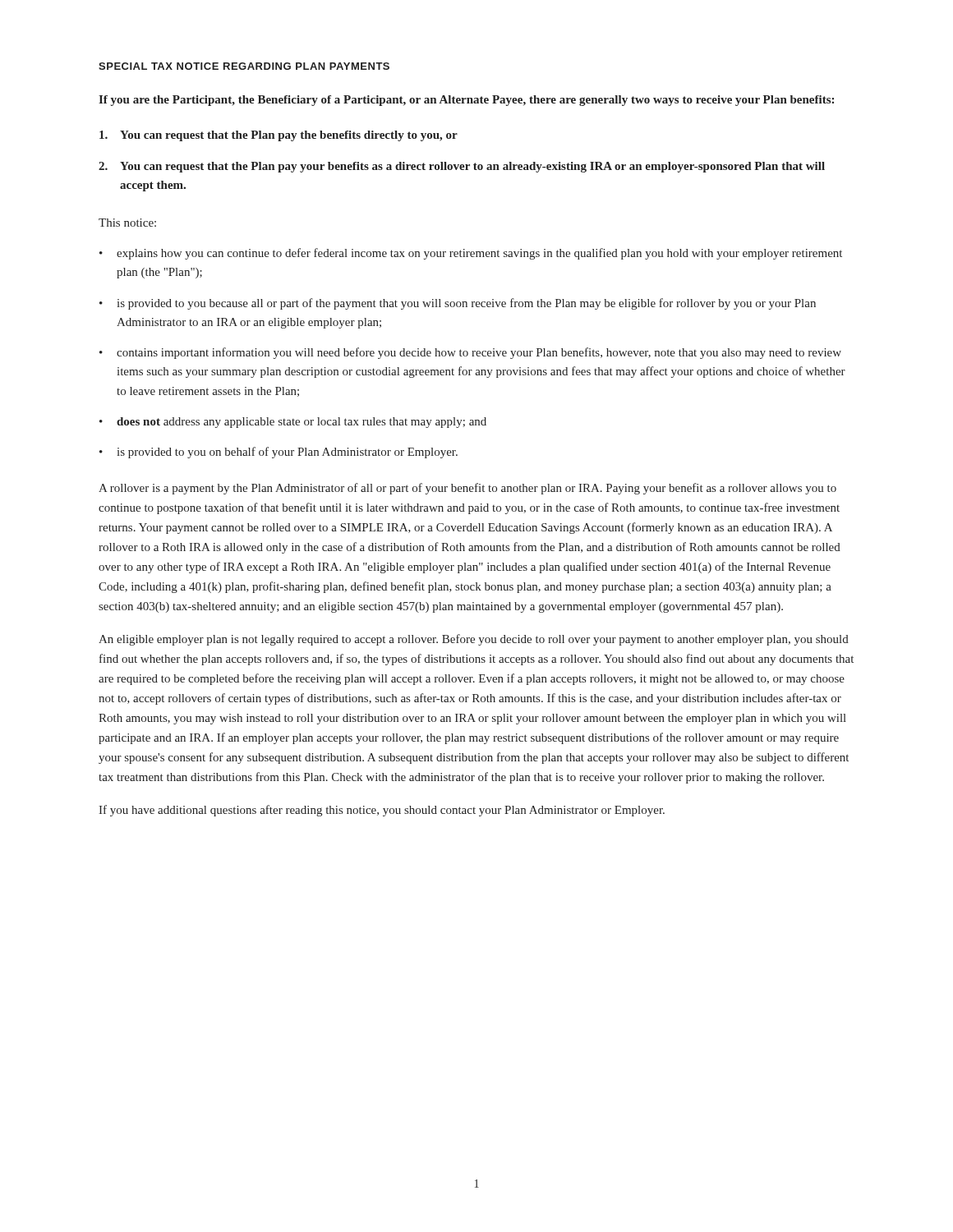The width and height of the screenshot is (953, 1232).
Task: Point to the block beginning "You can request"
Action: [279, 136]
